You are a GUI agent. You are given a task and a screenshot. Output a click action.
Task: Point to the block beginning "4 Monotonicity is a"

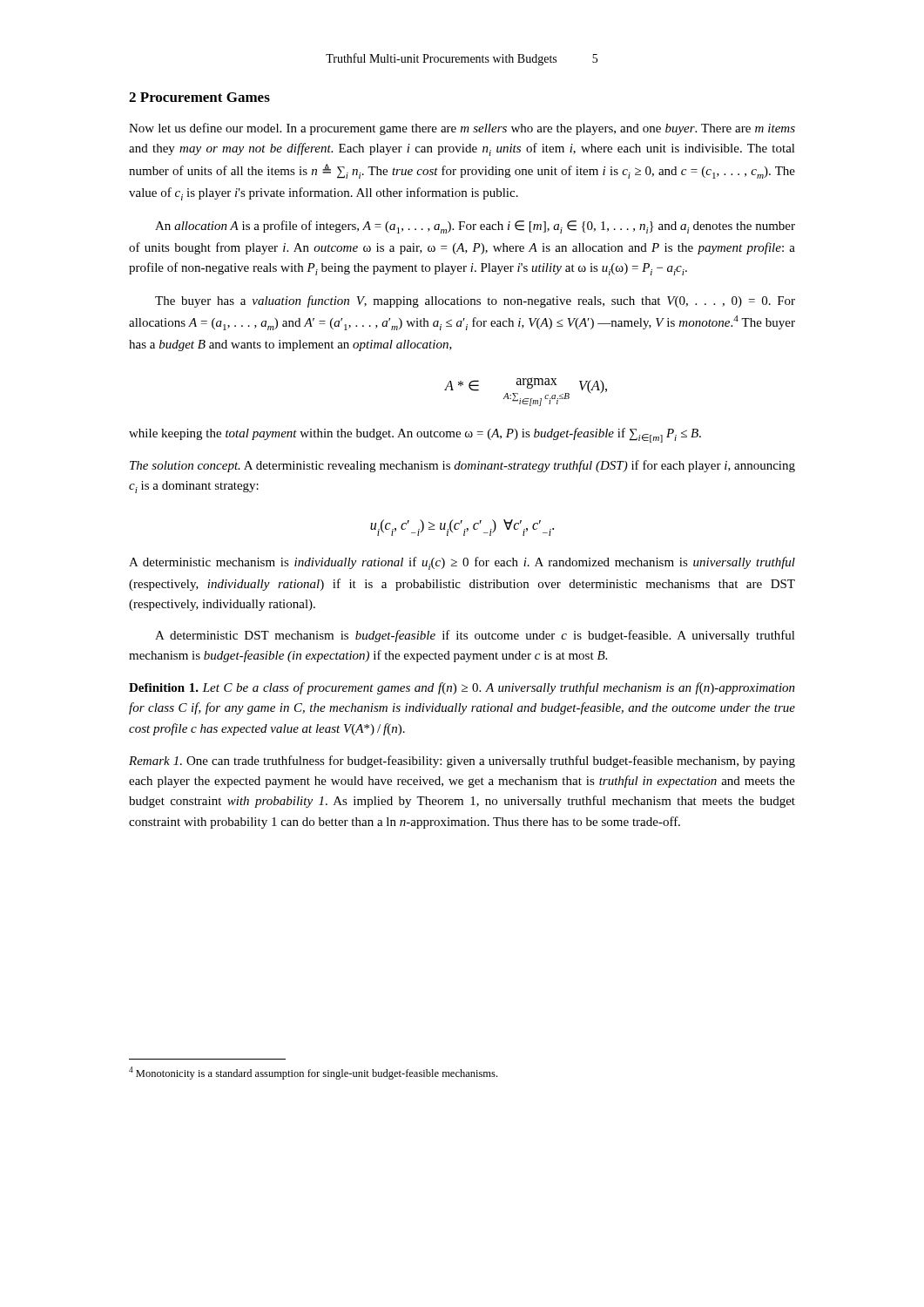tap(462, 1070)
